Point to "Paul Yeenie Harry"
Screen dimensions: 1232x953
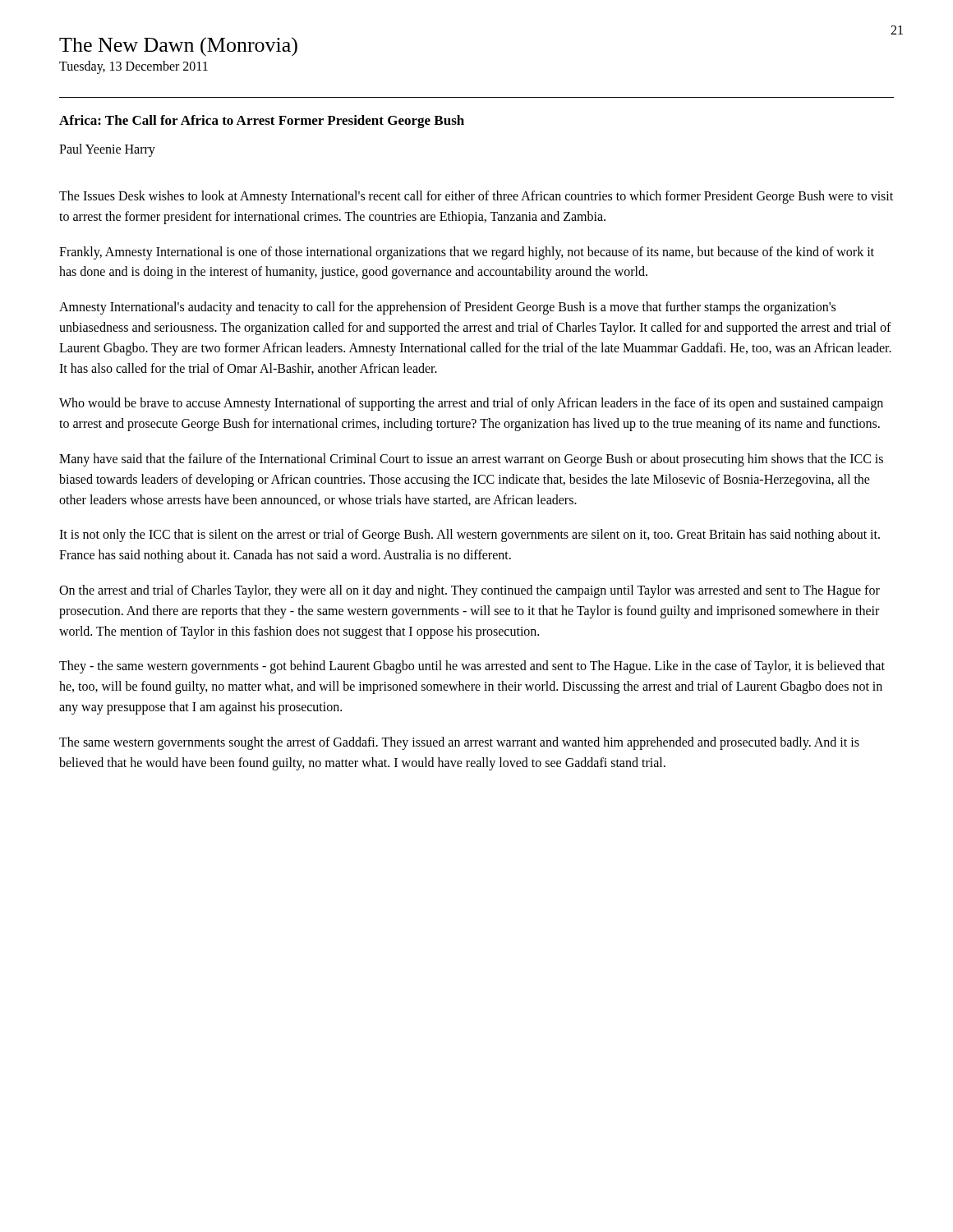tap(107, 149)
